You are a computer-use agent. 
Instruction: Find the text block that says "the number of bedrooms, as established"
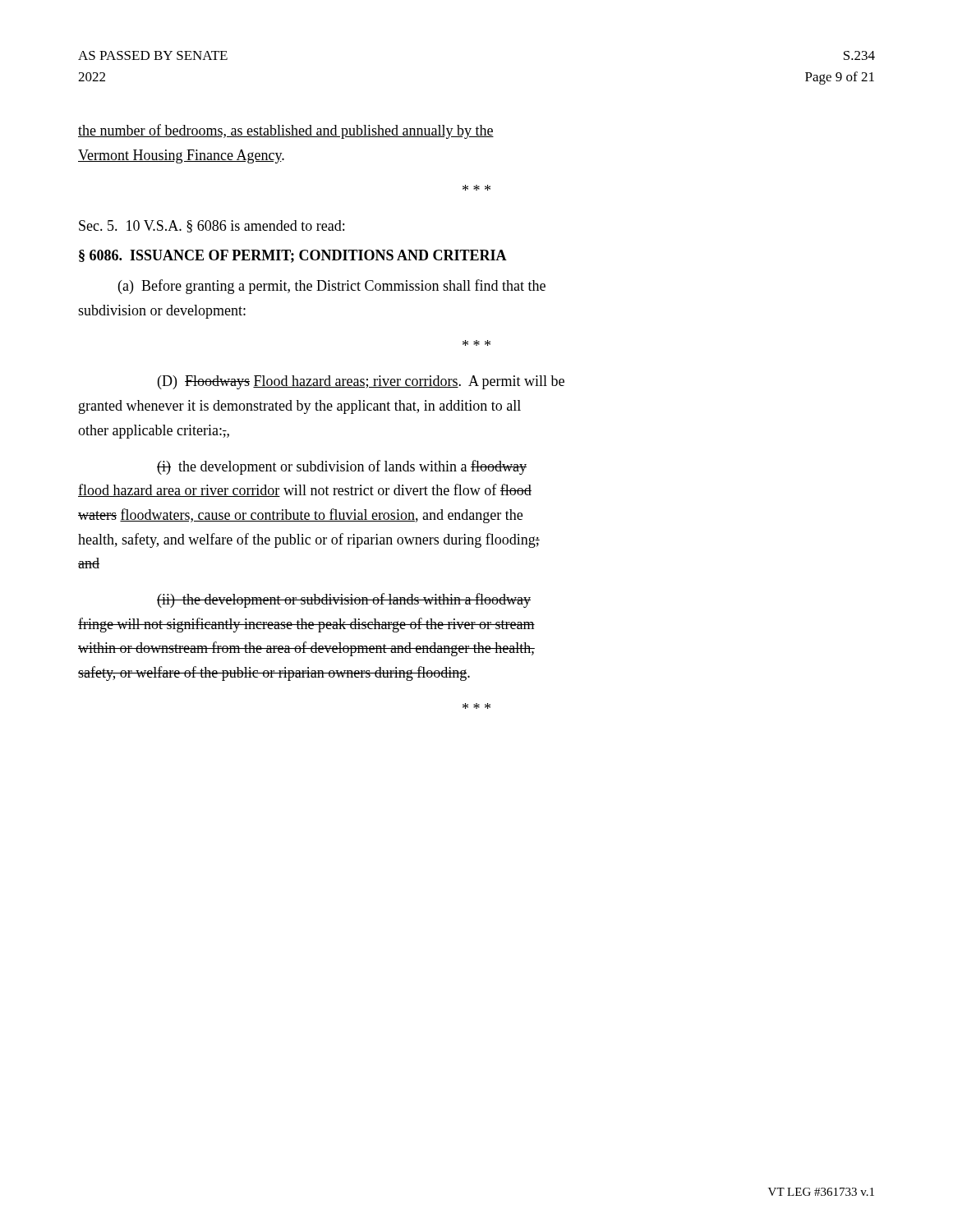click(x=476, y=143)
